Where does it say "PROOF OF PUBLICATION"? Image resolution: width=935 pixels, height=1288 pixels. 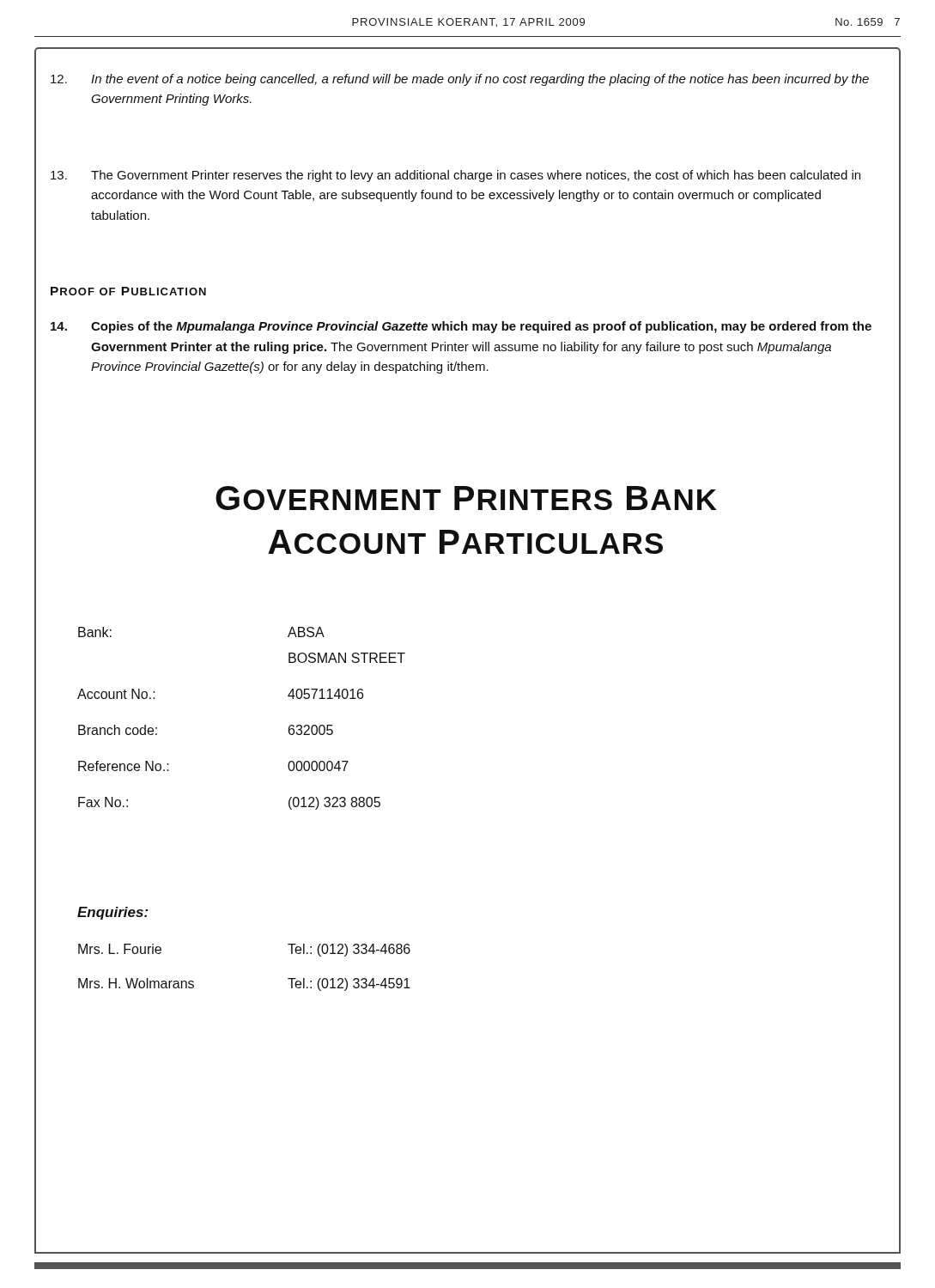coord(129,291)
